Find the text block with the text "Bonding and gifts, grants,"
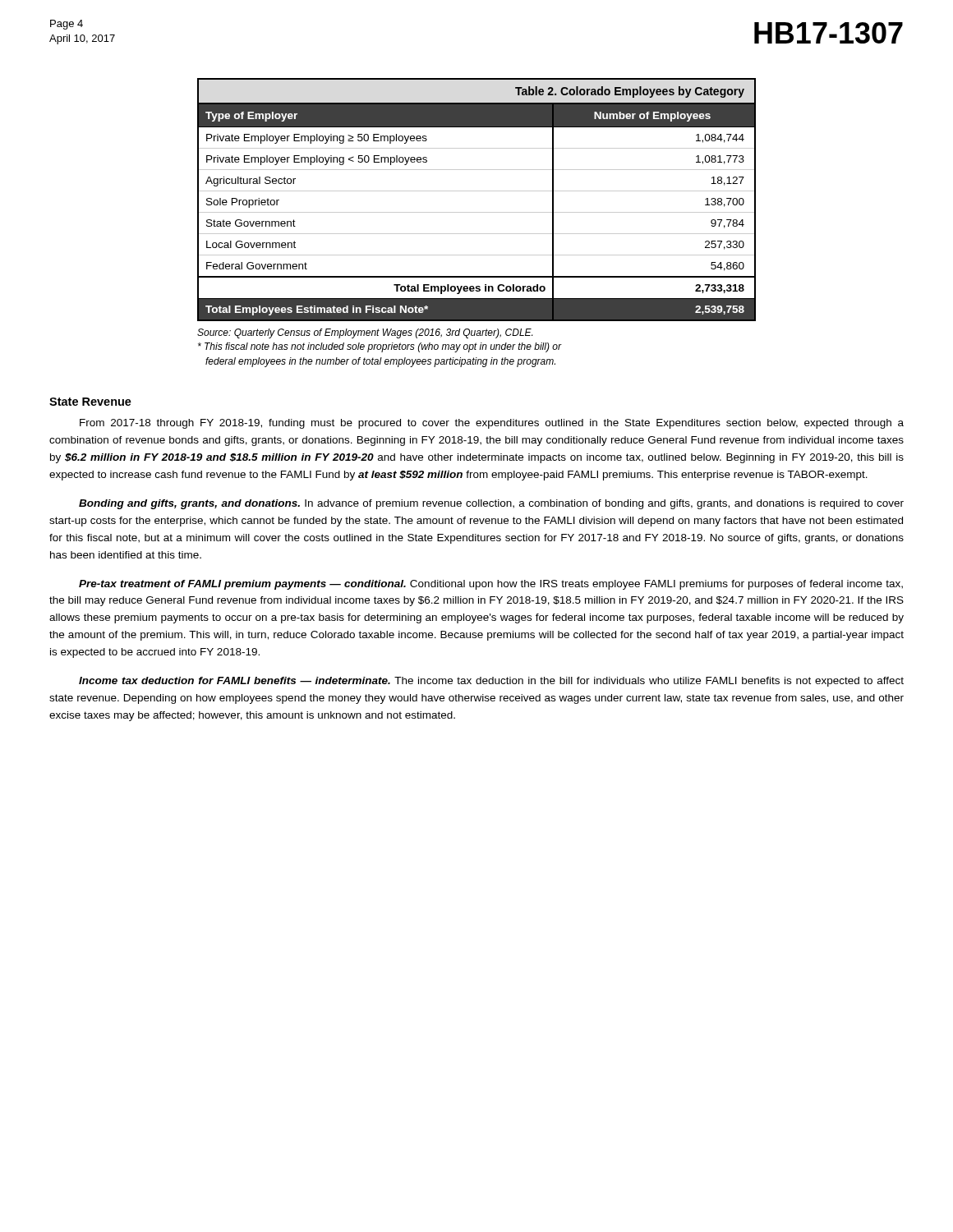Image resolution: width=953 pixels, height=1232 pixels. click(476, 529)
